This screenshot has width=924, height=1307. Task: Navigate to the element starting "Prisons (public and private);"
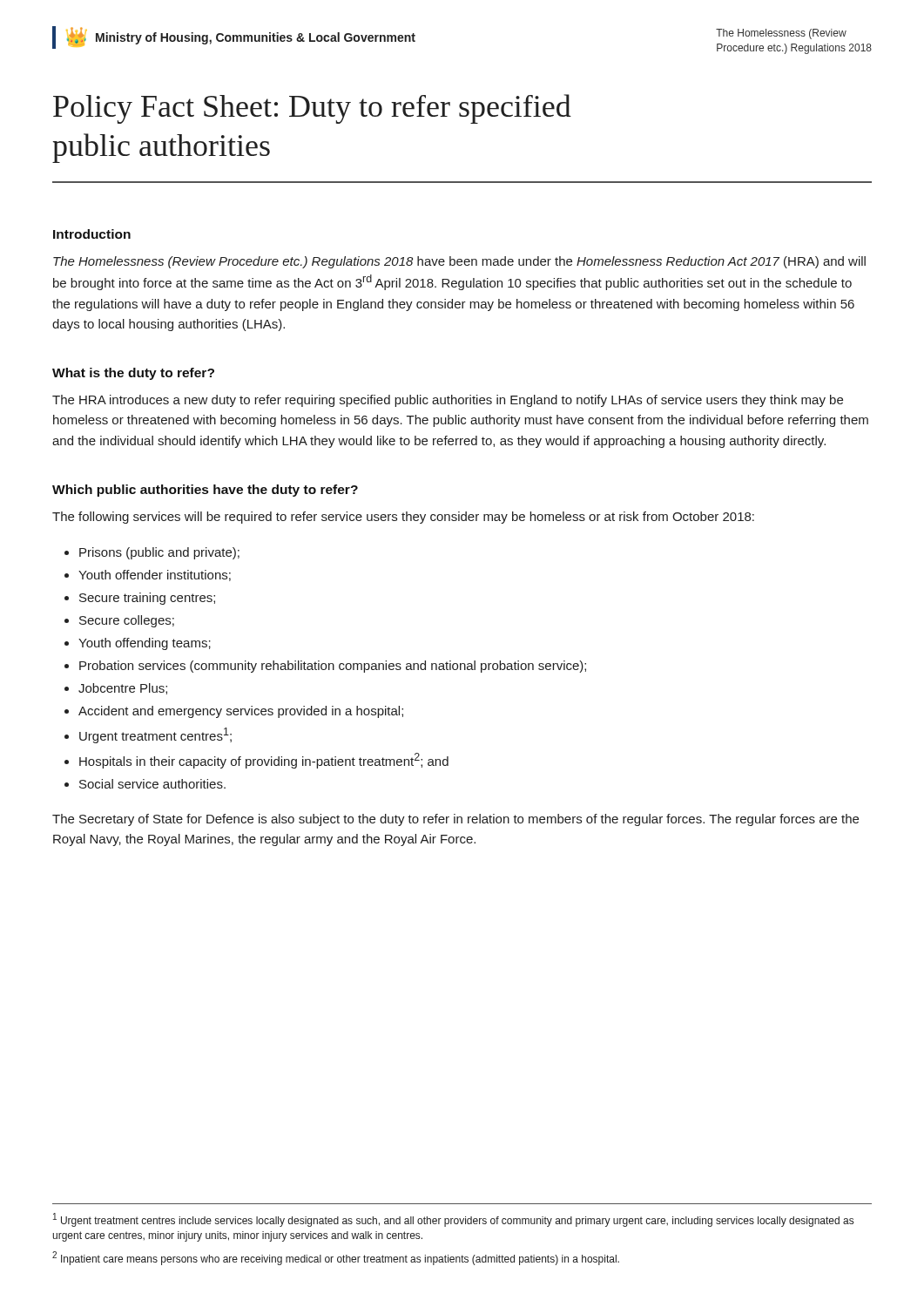[159, 552]
